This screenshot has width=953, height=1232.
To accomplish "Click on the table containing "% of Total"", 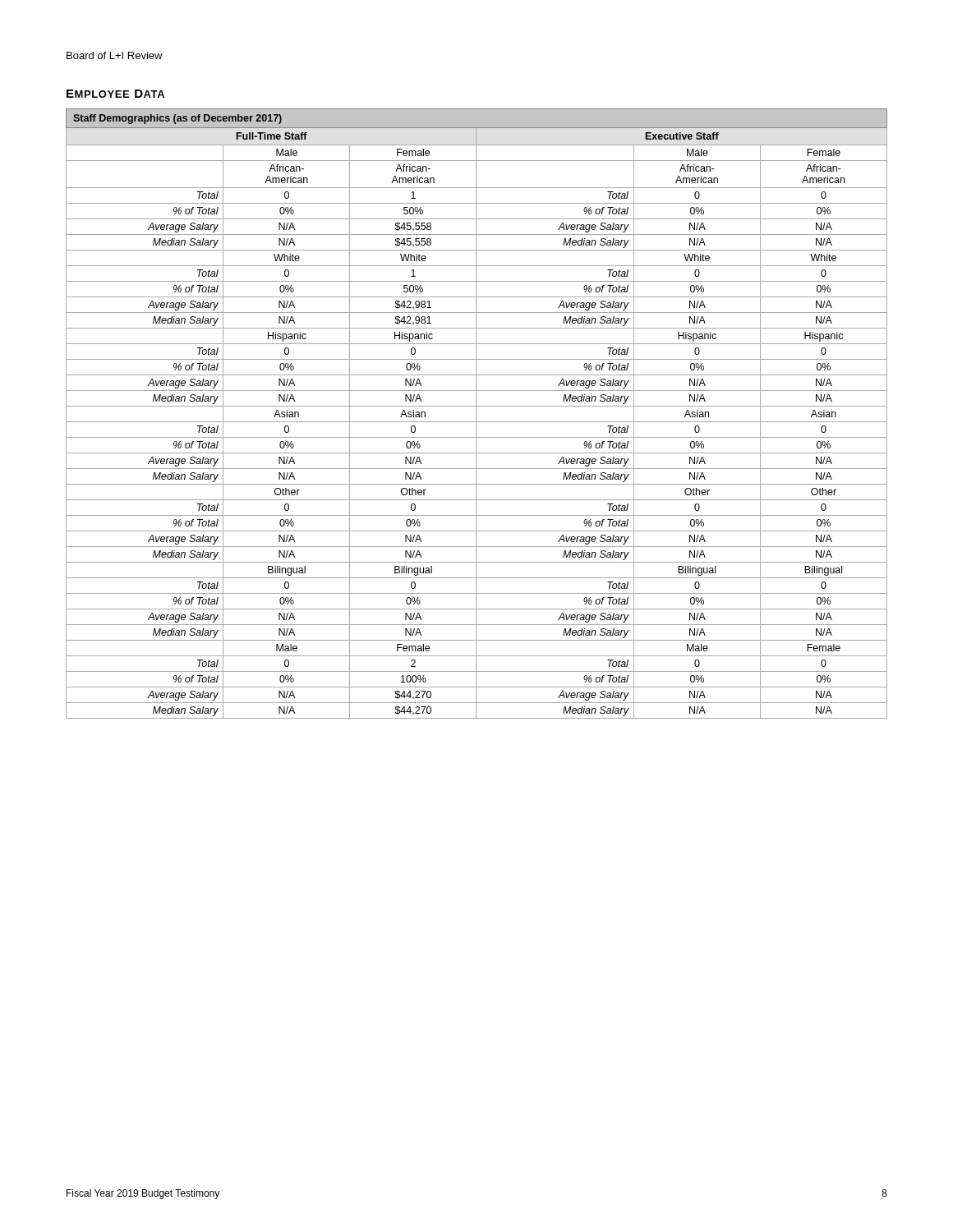I will coord(476,414).
